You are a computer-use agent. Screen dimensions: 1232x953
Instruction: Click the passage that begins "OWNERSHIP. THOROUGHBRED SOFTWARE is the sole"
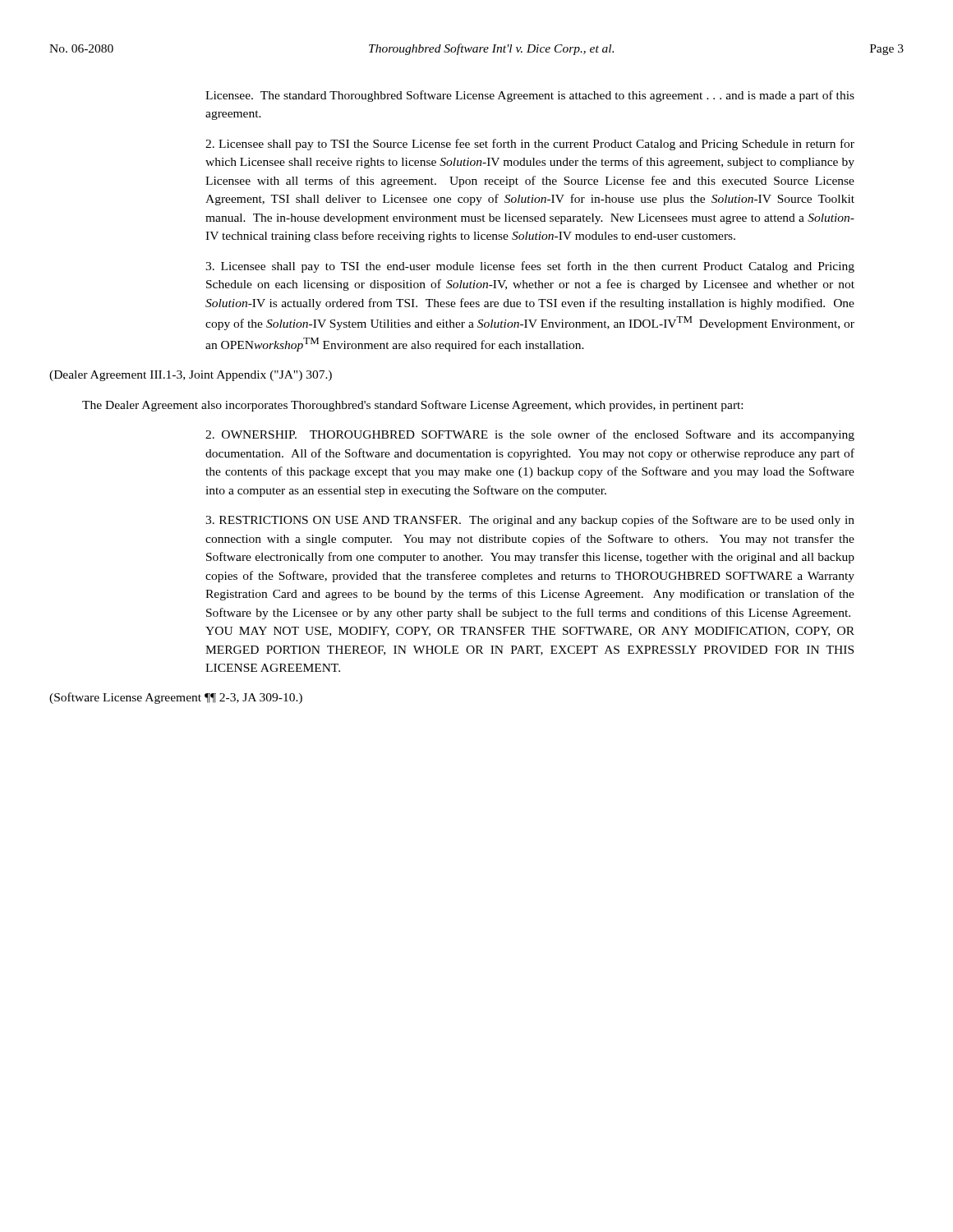530,462
